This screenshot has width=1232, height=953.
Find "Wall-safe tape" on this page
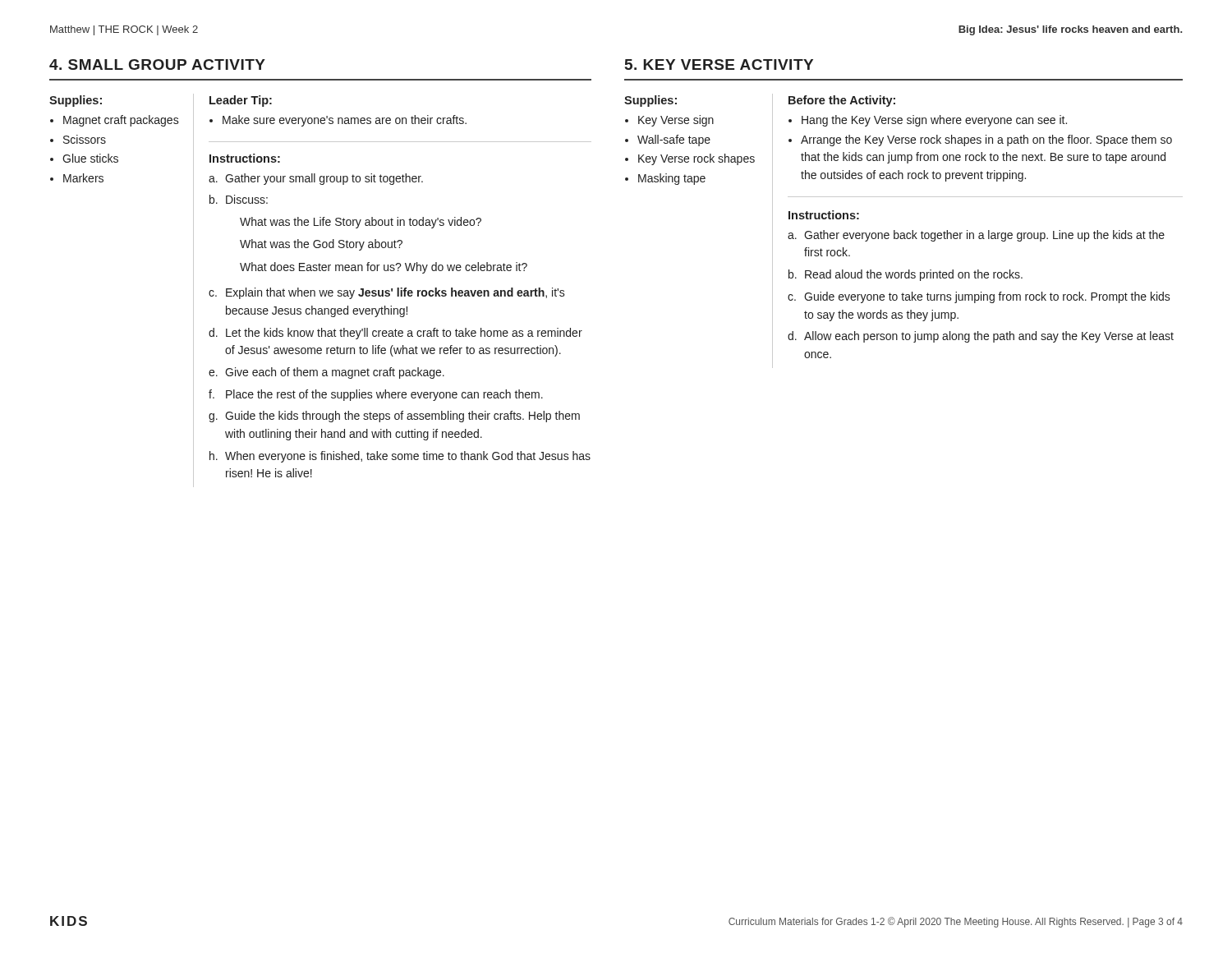[674, 139]
